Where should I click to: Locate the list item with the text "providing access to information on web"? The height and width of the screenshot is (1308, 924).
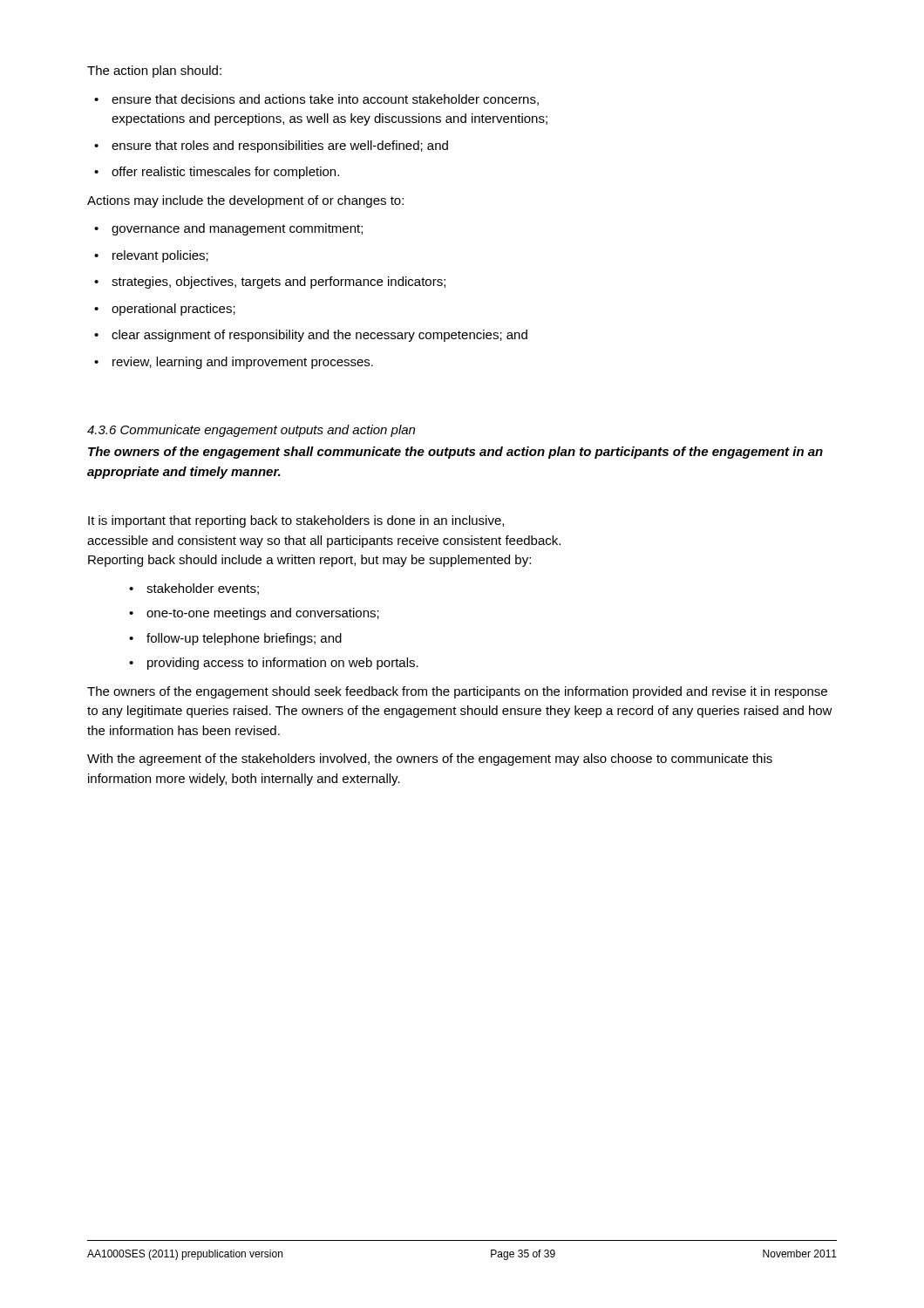283,662
